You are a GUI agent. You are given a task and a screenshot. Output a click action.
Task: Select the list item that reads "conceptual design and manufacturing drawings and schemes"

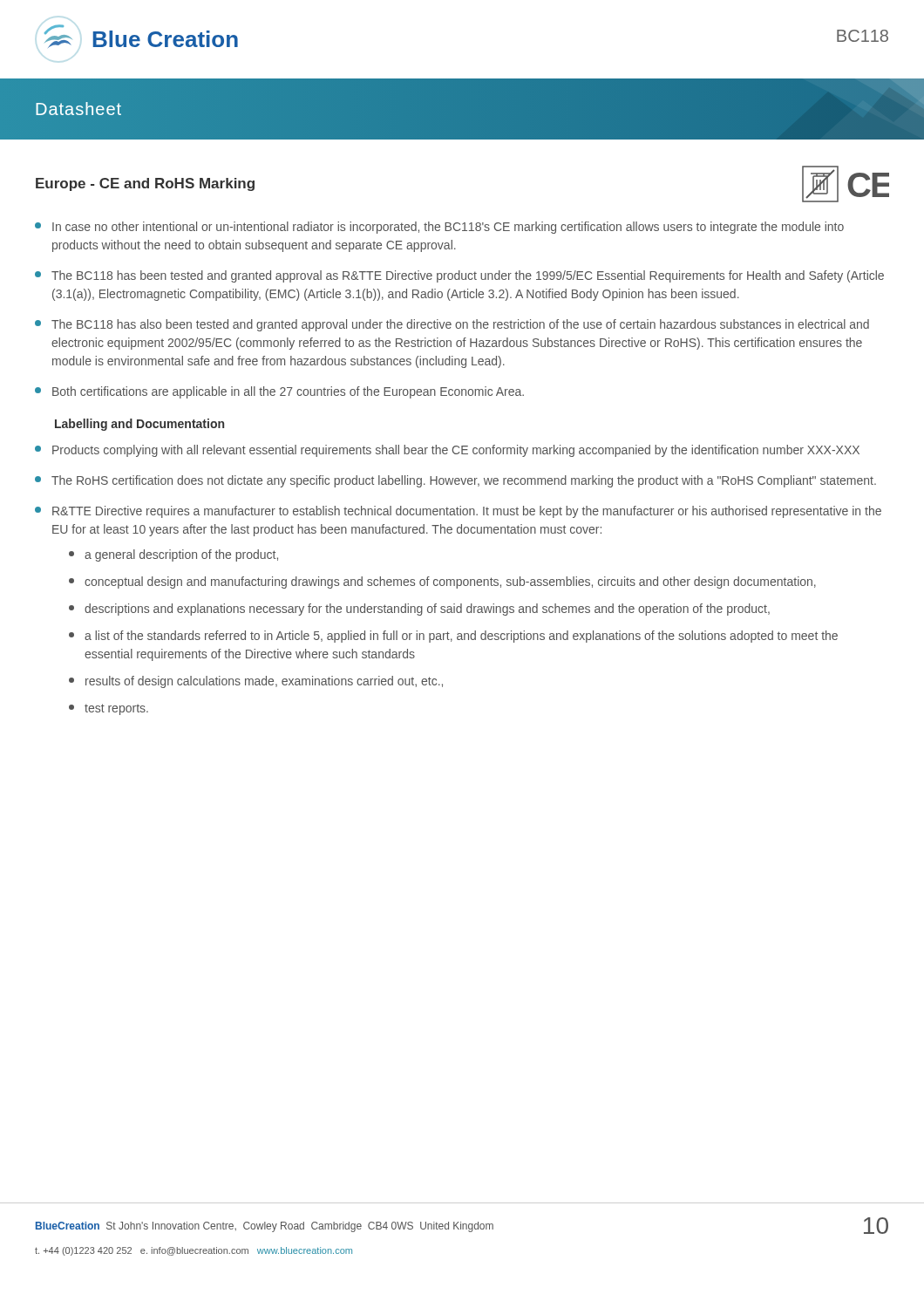click(x=443, y=582)
